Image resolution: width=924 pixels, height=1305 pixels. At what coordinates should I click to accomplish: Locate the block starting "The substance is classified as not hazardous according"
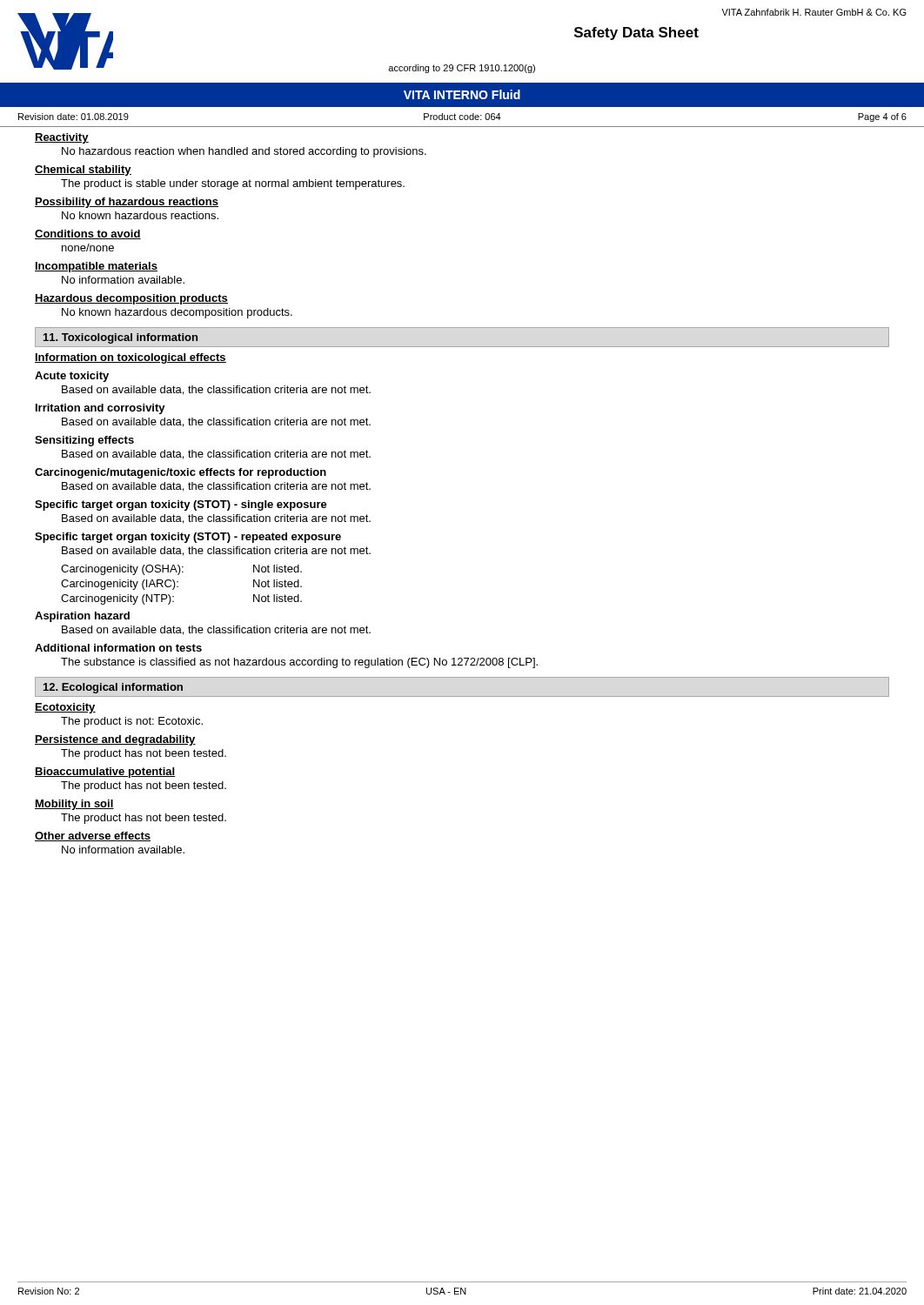tap(300, 662)
